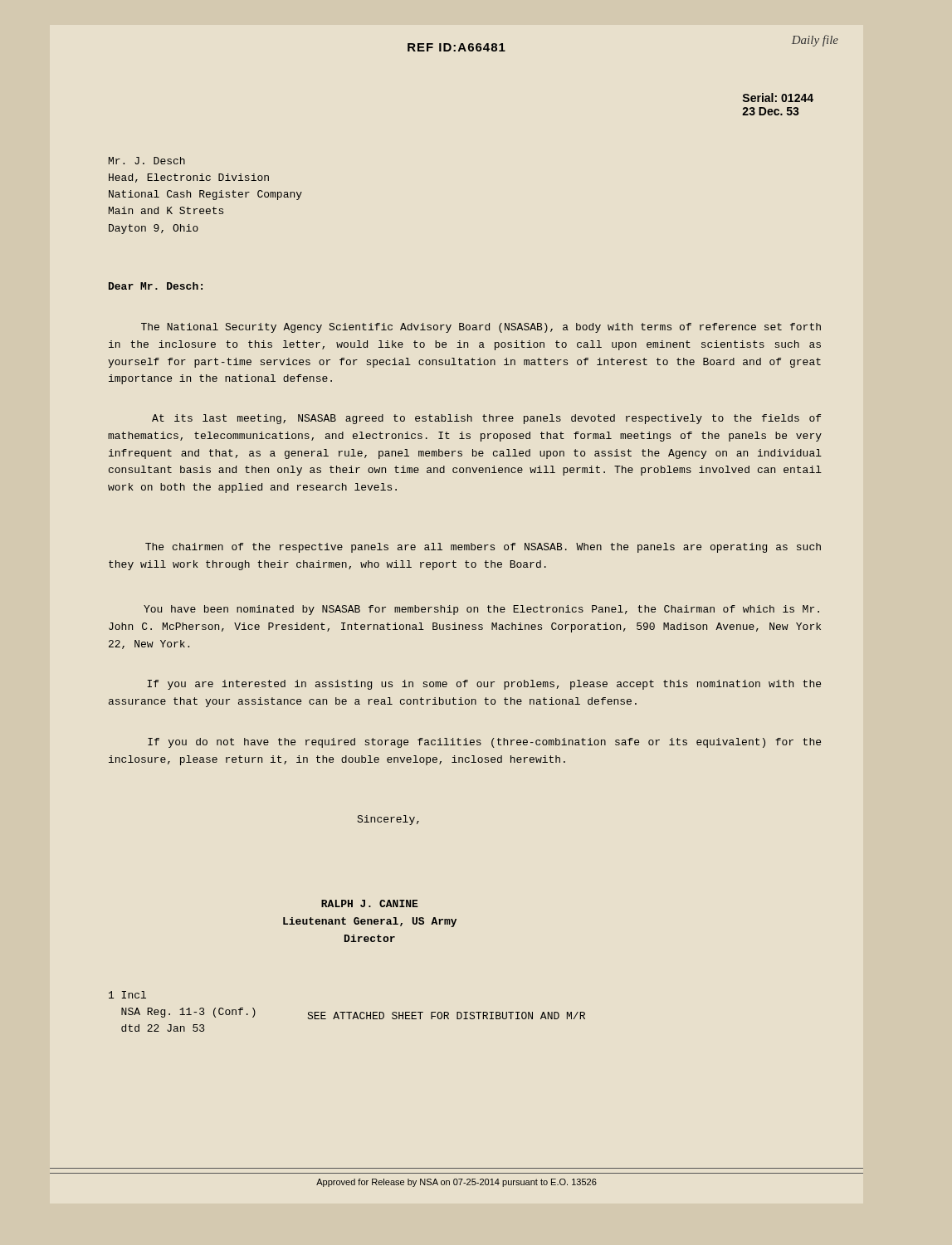Find the text block that reads "SEE ATTACHED SHEET FOR DISTRIBUTION"
The height and width of the screenshot is (1245, 952).
tap(446, 1016)
